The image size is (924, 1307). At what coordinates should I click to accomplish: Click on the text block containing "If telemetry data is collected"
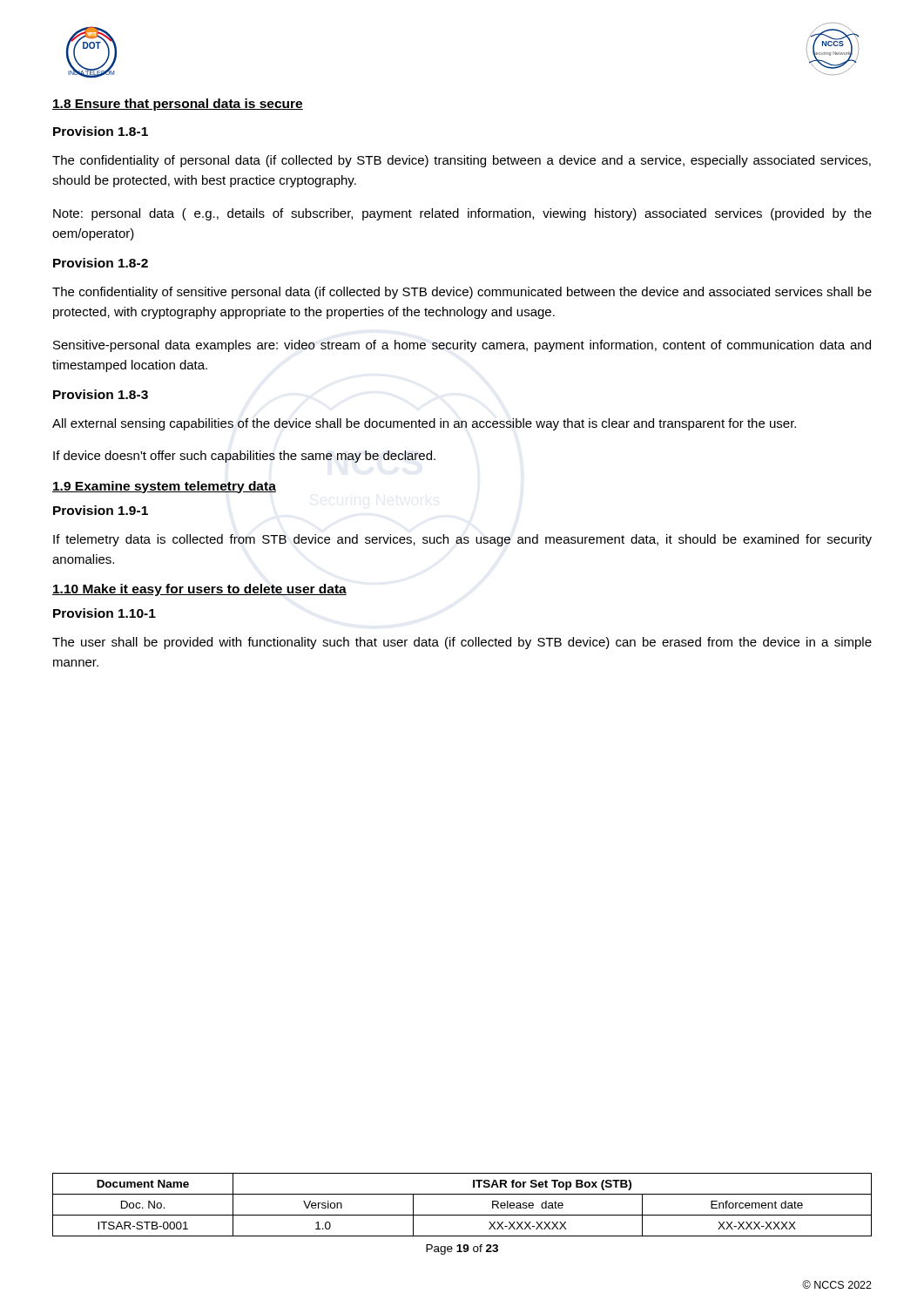[462, 549]
